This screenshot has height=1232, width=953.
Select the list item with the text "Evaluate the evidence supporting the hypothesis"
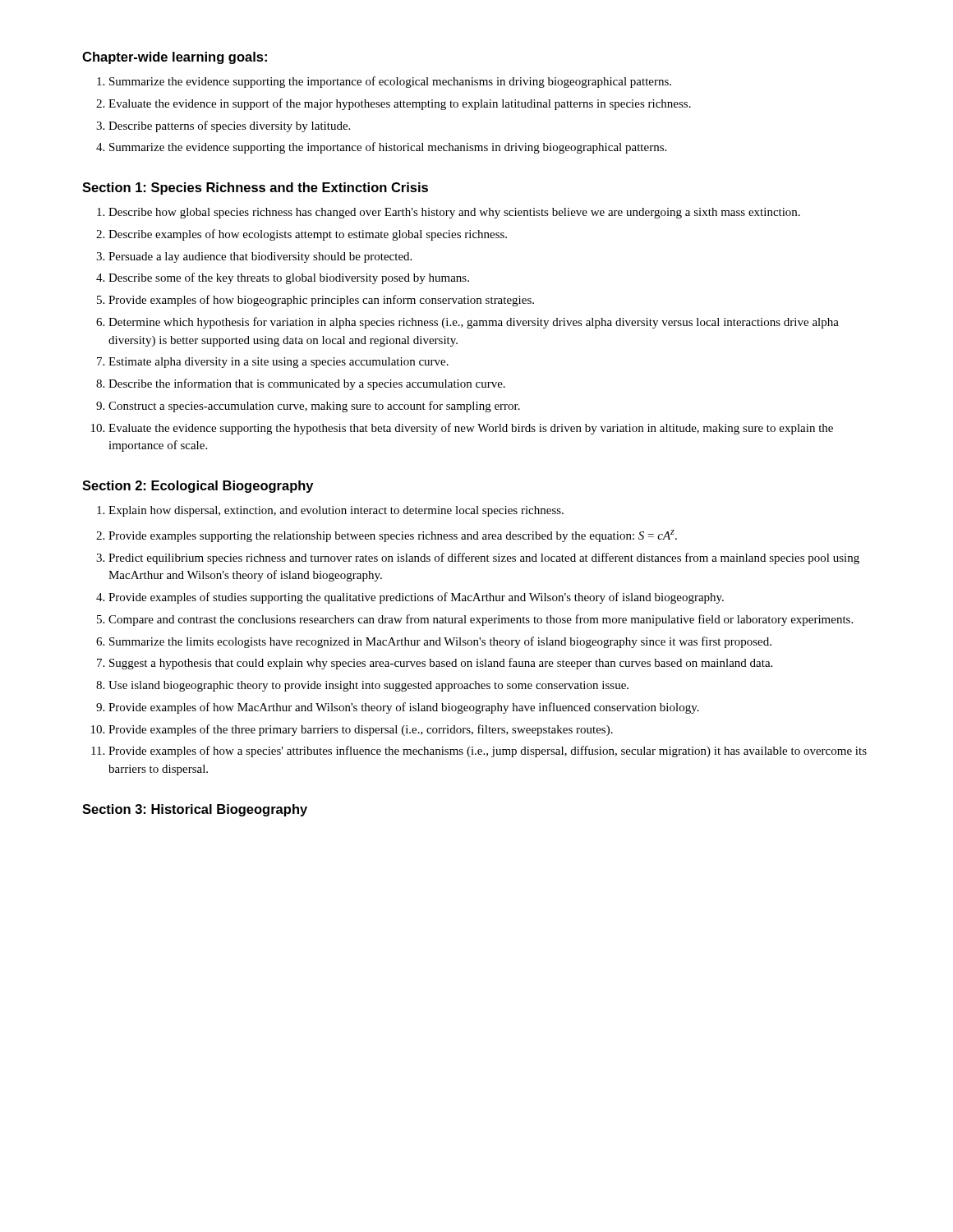[x=490, y=437]
